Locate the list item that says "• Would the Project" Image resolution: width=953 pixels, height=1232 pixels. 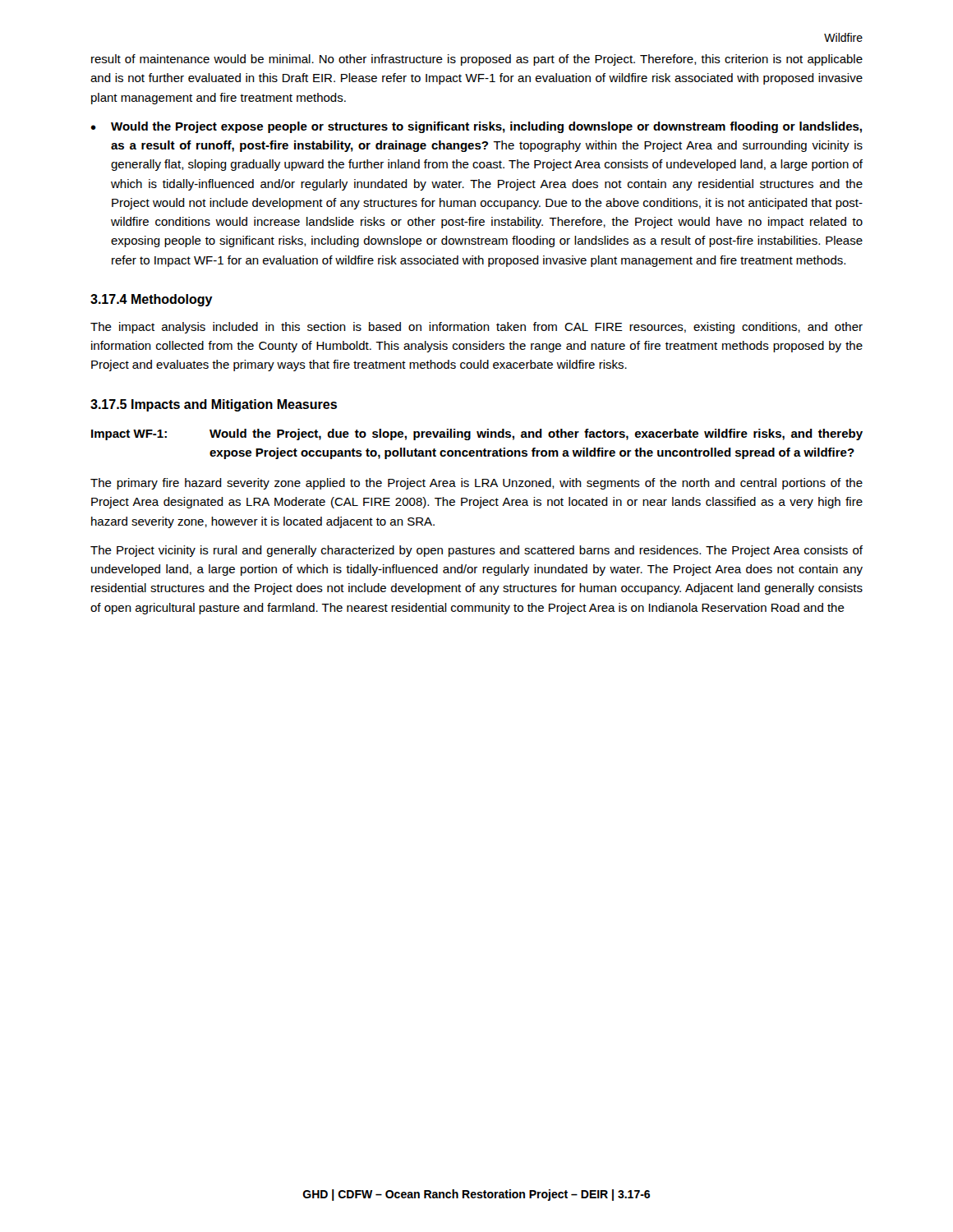[476, 193]
